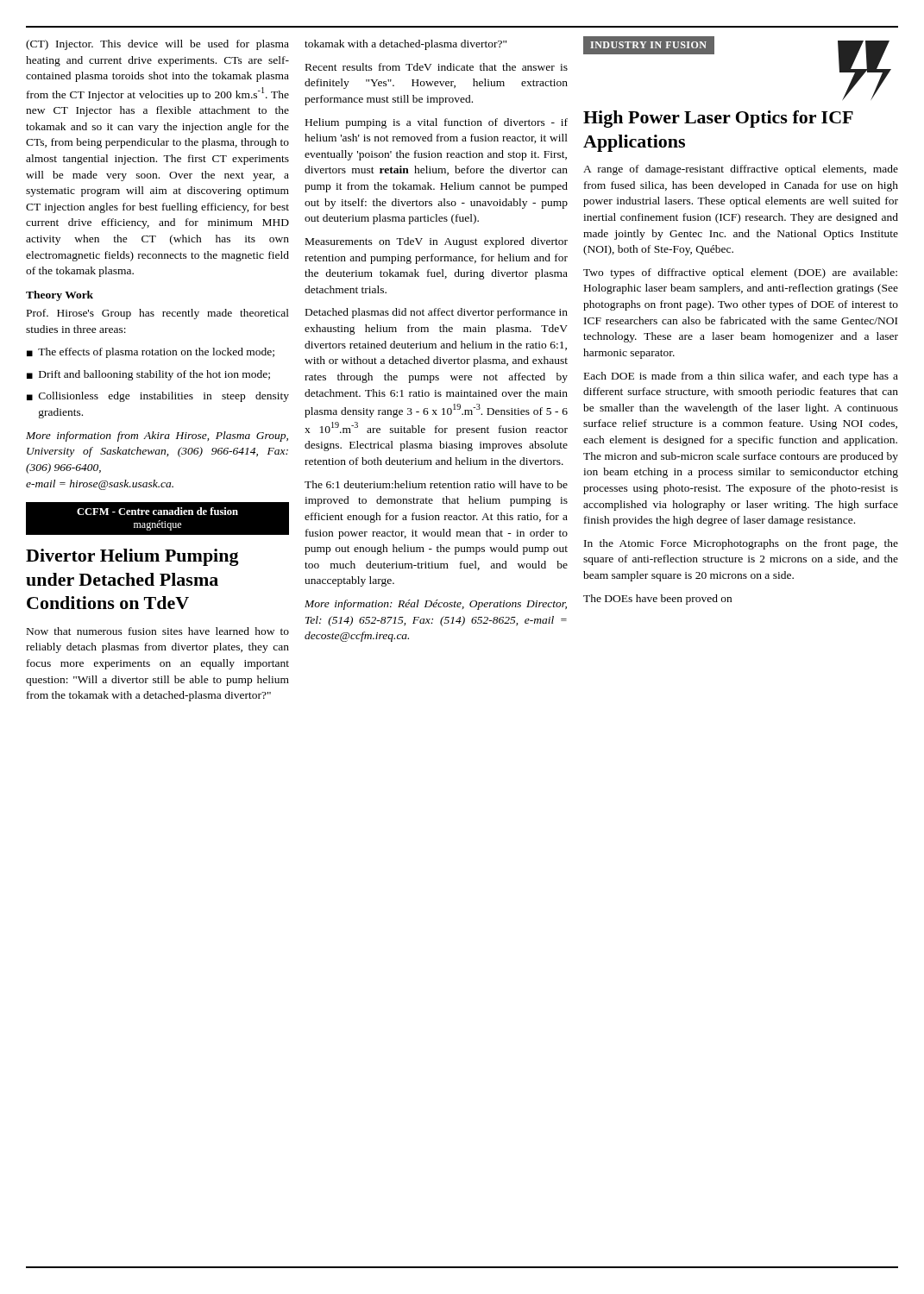Navigate to the text starting "The DOEs have been proved on"

tap(741, 599)
